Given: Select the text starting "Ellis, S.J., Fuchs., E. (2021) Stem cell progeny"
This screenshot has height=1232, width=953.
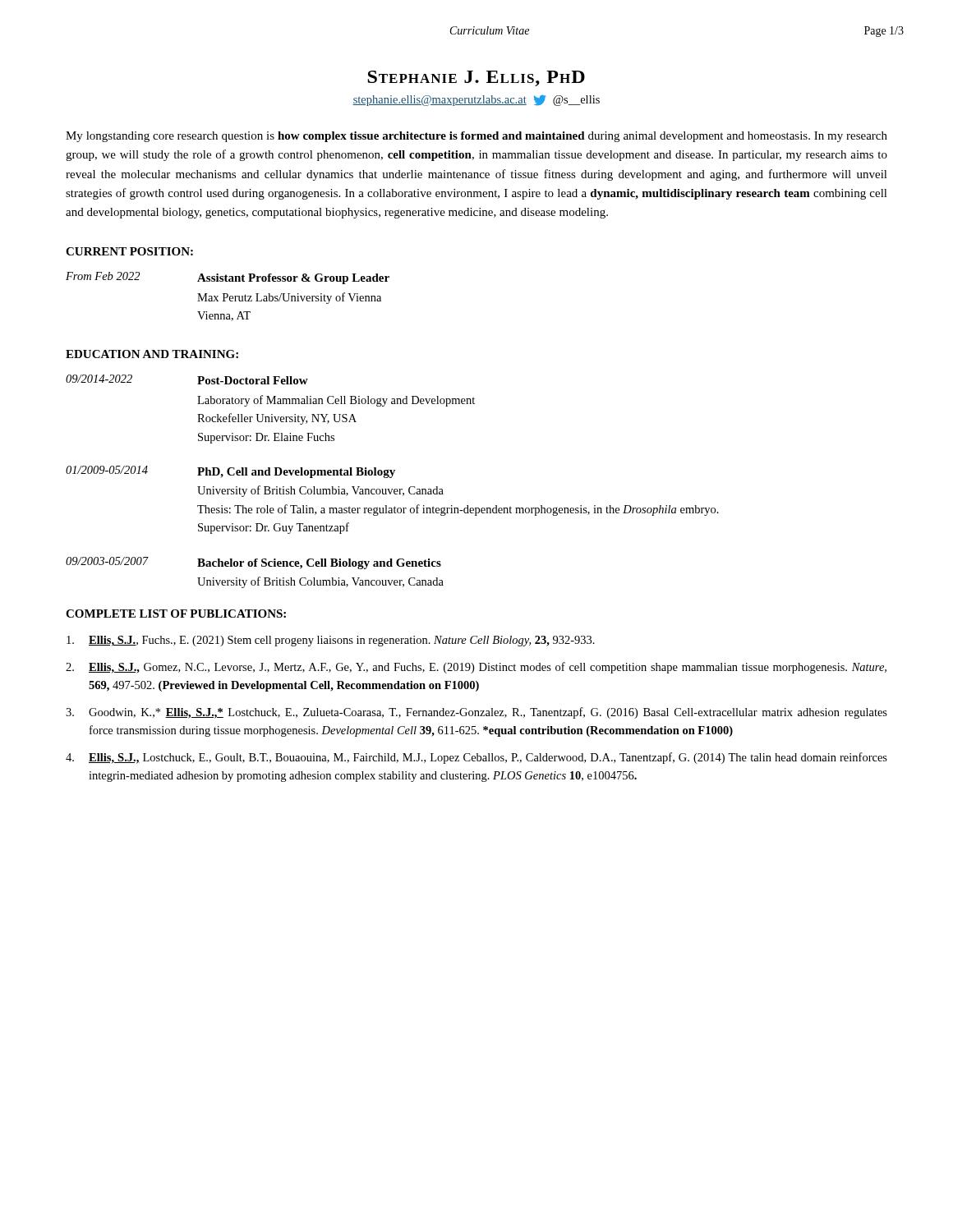Looking at the screenshot, I should [476, 640].
